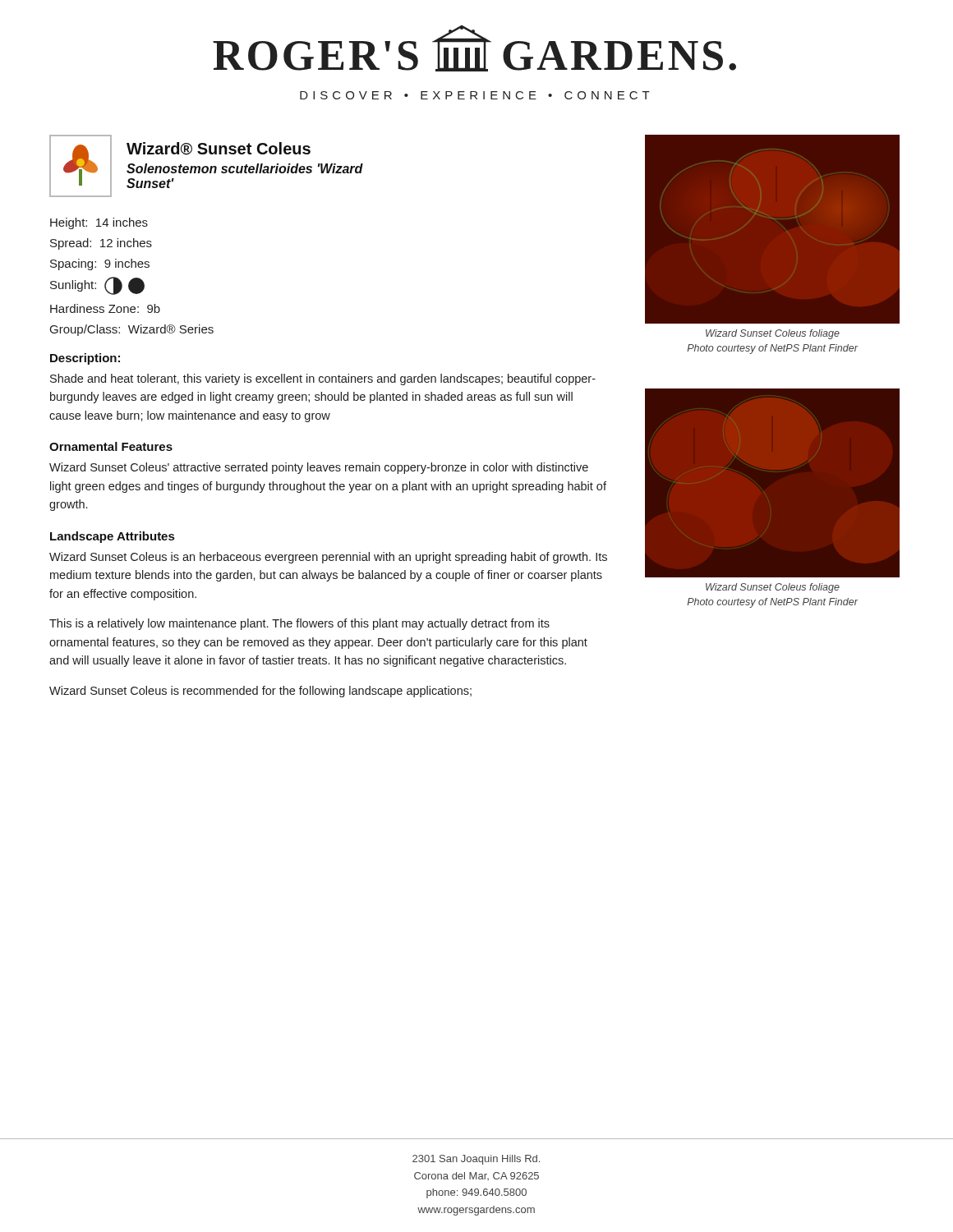Image resolution: width=953 pixels, height=1232 pixels.
Task: Point to "Spread: 12 inches"
Action: (101, 243)
